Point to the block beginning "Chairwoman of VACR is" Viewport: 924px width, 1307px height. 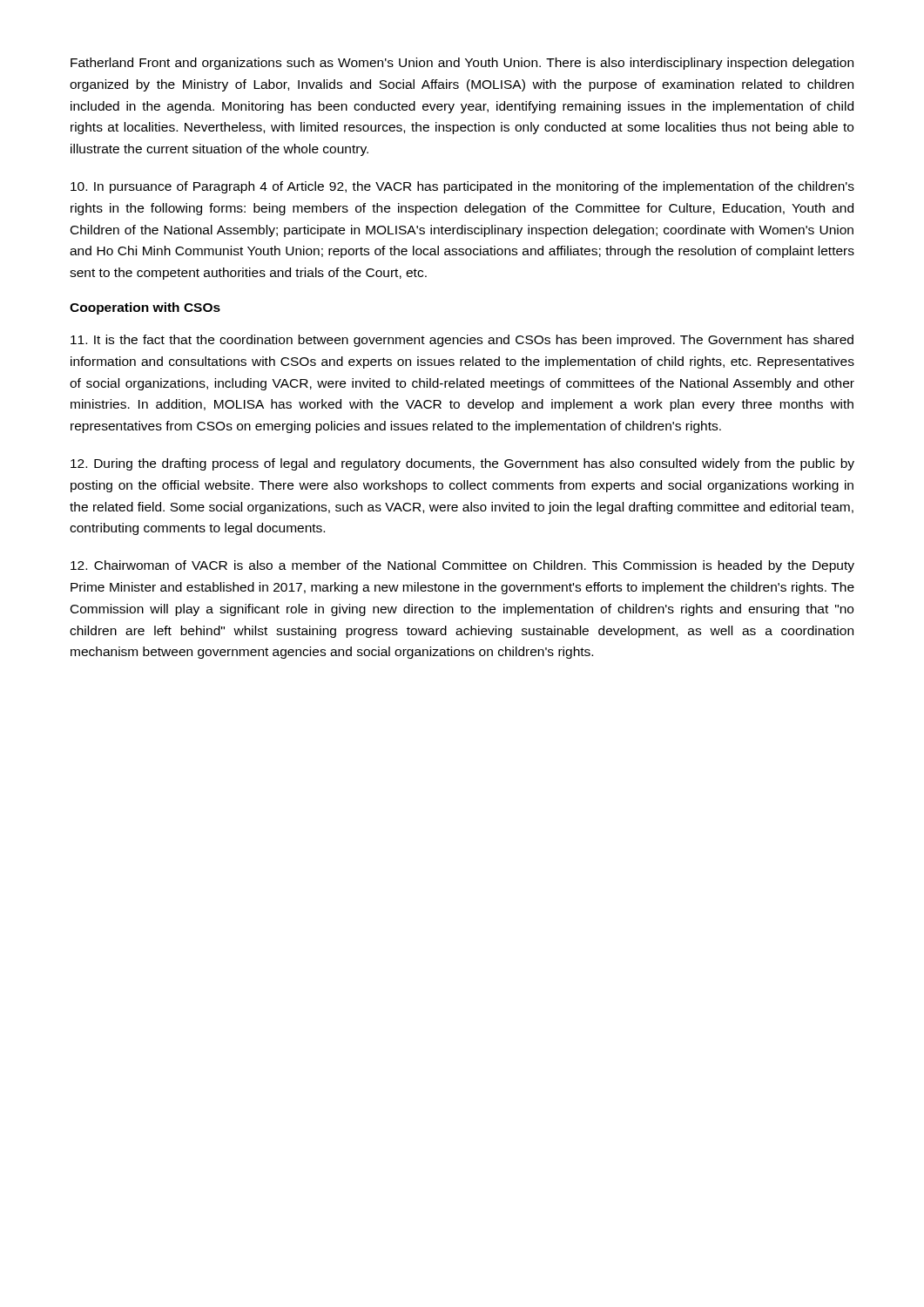(x=462, y=608)
